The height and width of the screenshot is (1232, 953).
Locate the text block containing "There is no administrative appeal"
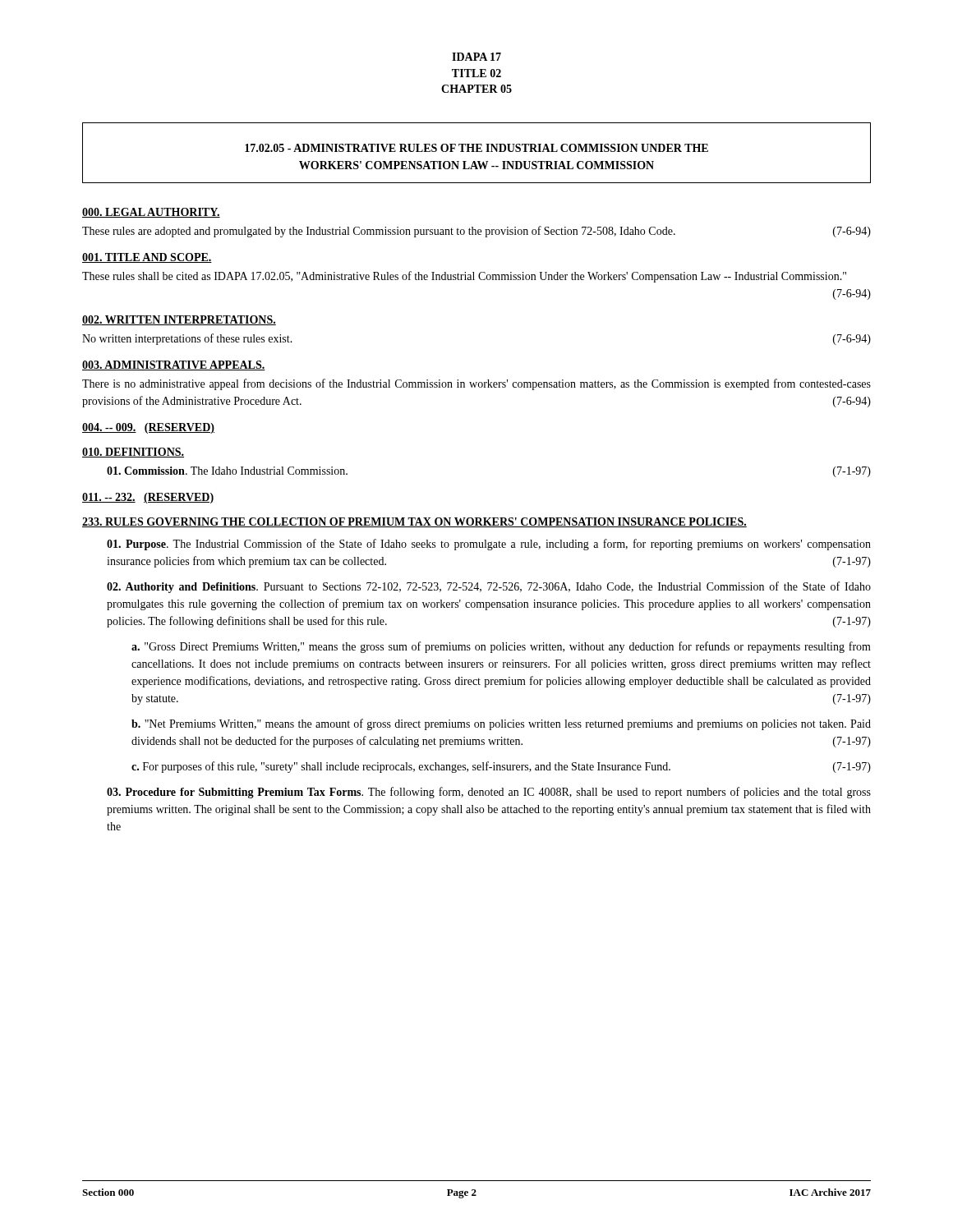476,394
